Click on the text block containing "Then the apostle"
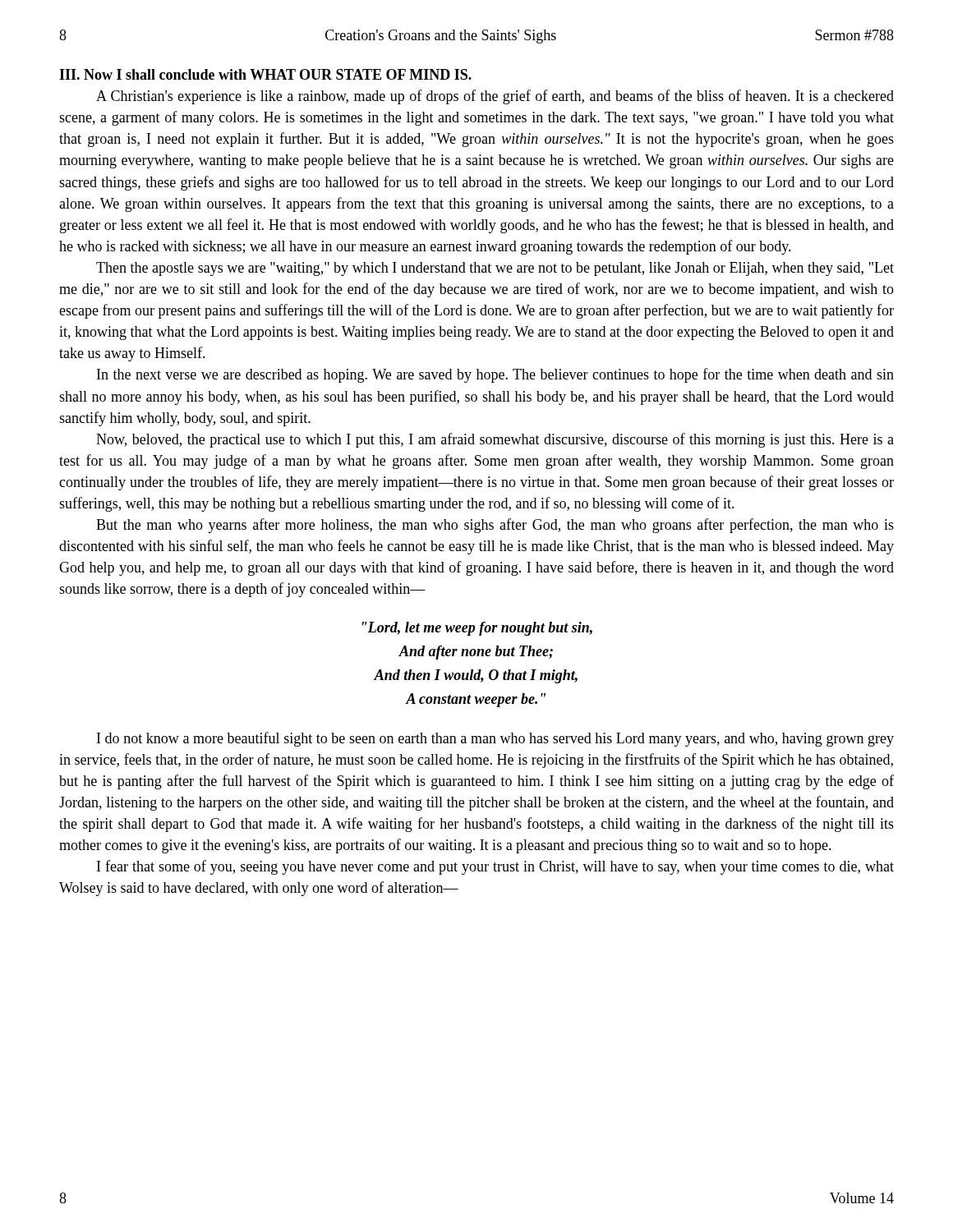This screenshot has width=953, height=1232. pyautogui.click(x=476, y=311)
